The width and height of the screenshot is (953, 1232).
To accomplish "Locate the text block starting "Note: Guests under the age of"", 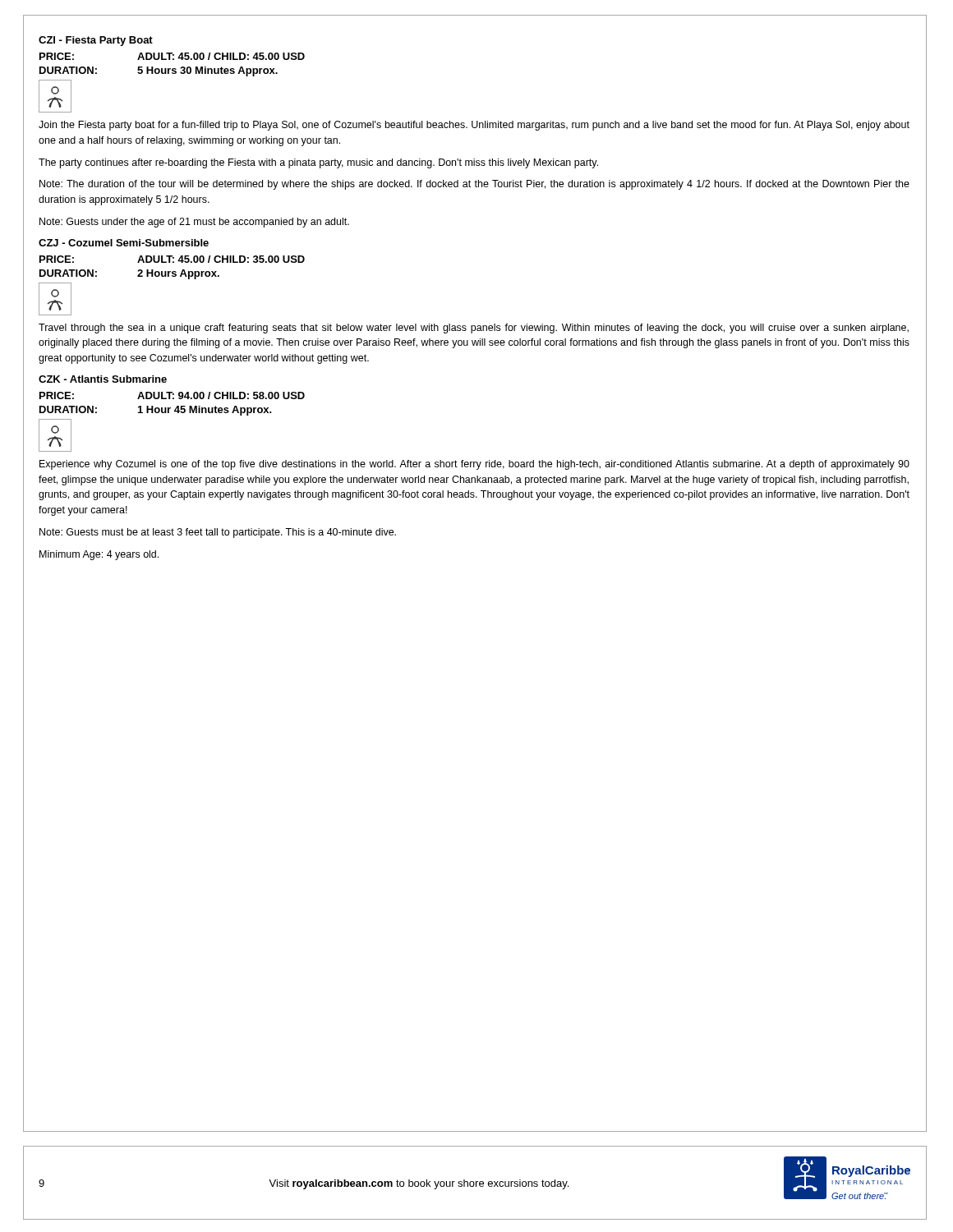I will [194, 222].
